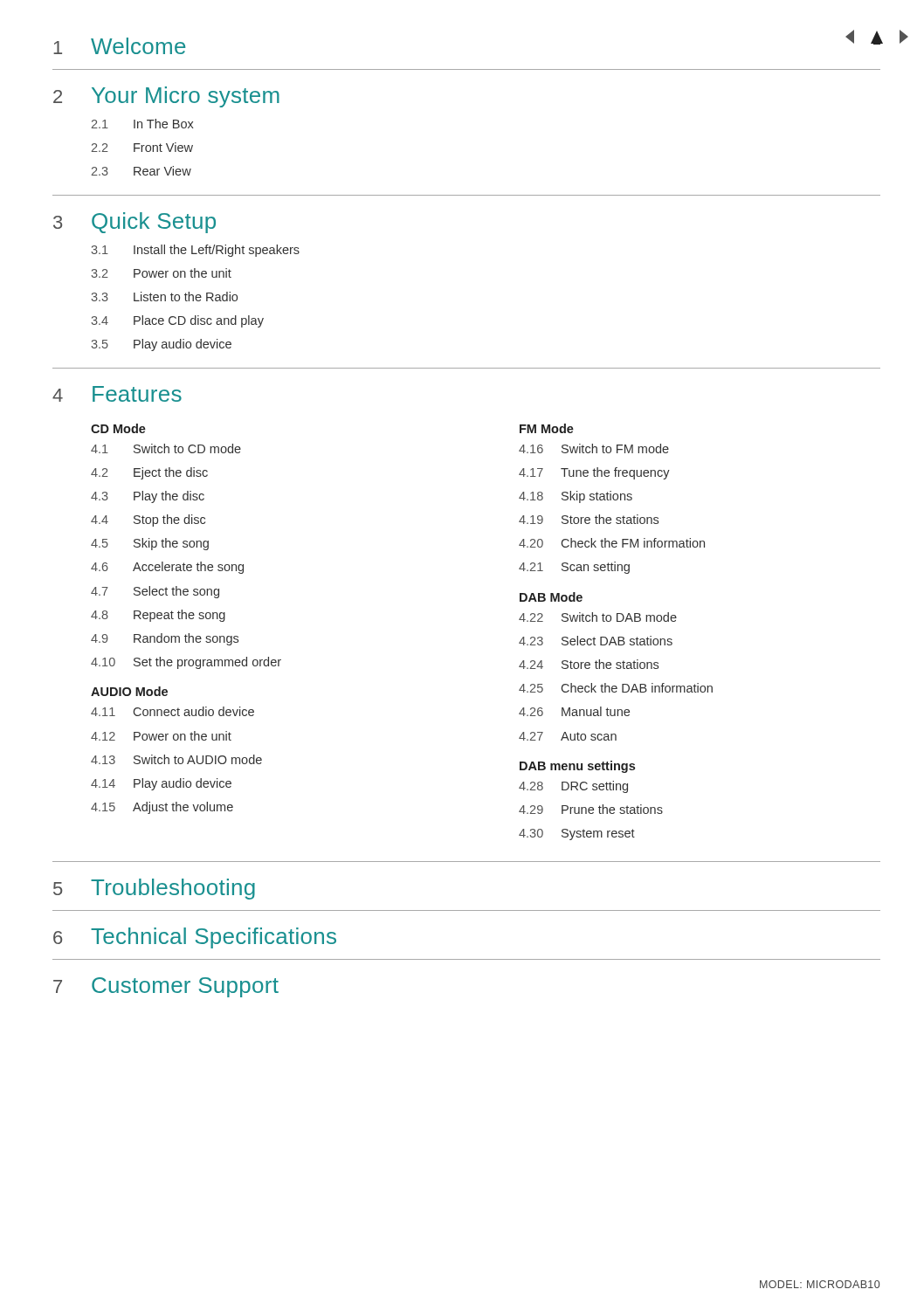The height and width of the screenshot is (1310, 924).
Task: Locate the text containing "CD Mode"
Action: [x=118, y=428]
